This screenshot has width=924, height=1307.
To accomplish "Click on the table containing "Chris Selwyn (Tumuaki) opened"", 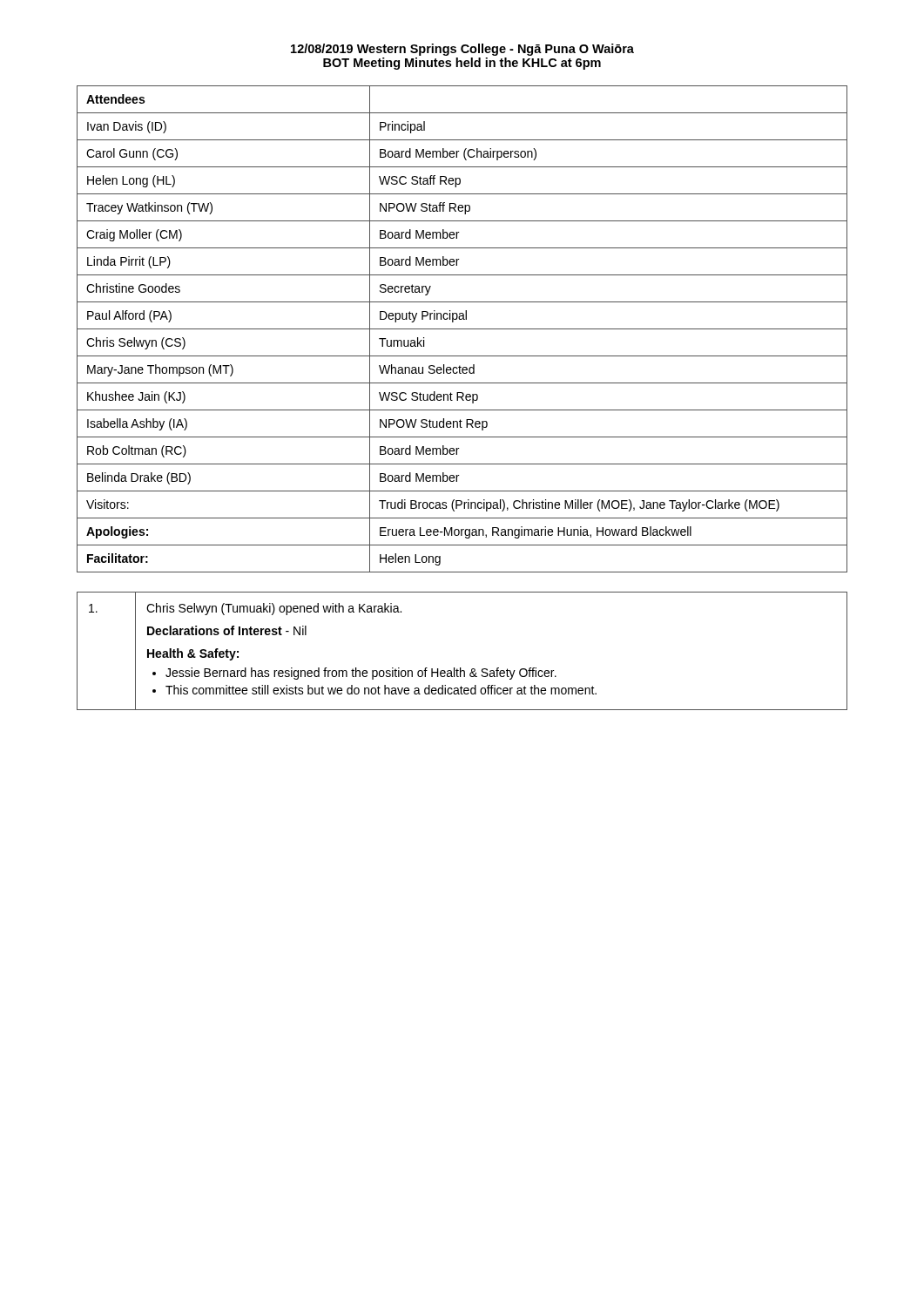I will 462,651.
